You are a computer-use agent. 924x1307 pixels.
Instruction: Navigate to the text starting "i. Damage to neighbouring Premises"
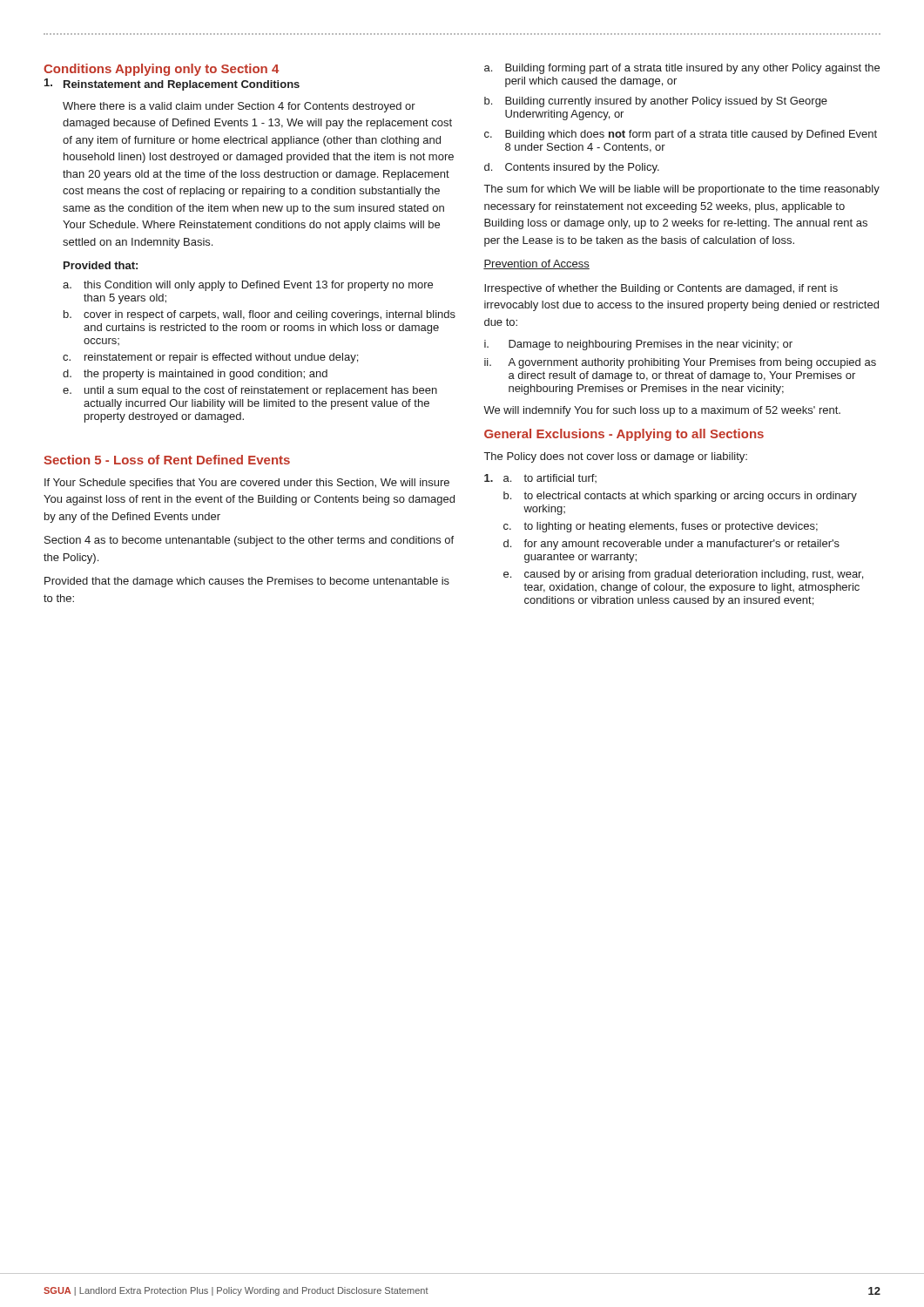pos(682,344)
